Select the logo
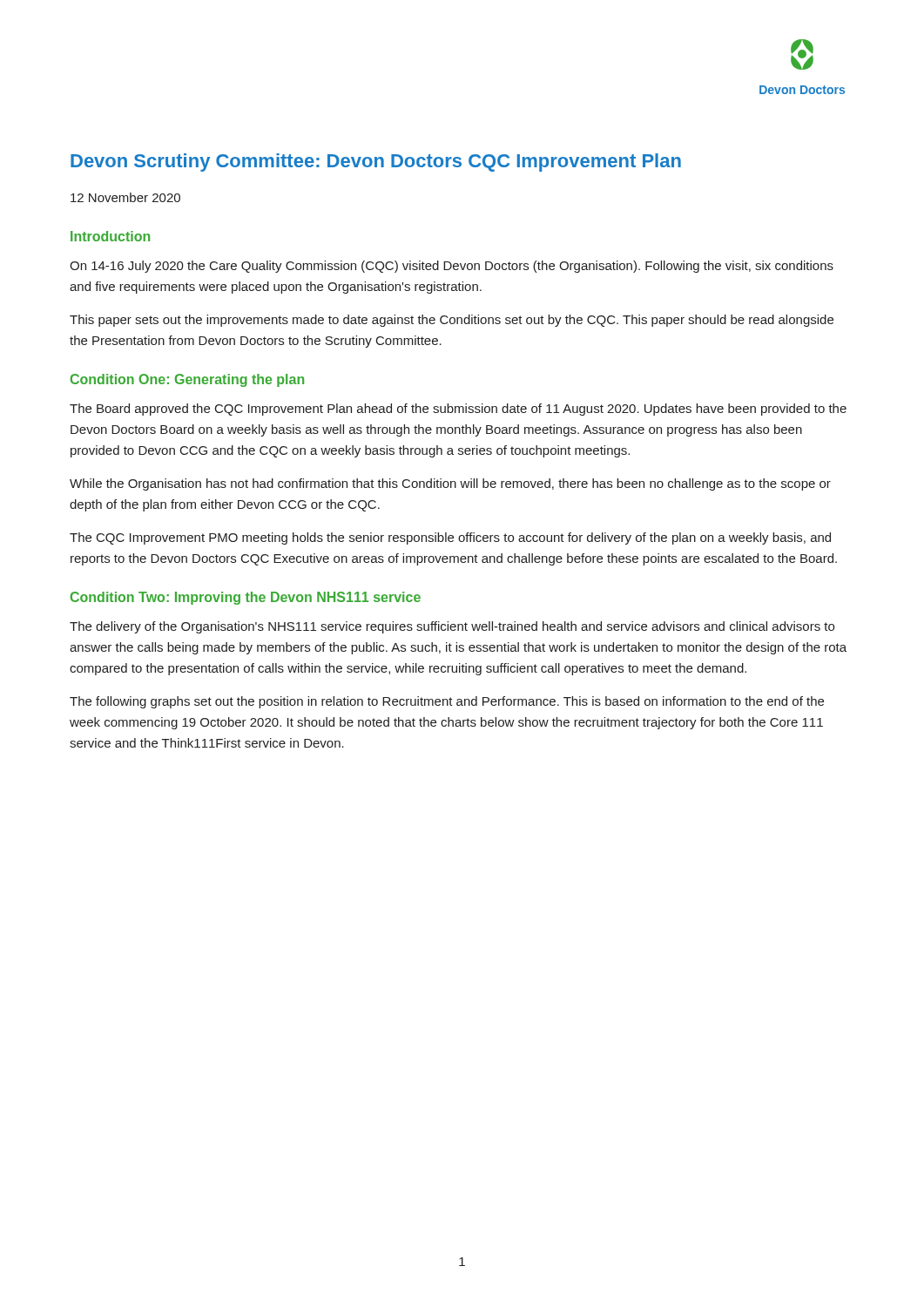924x1307 pixels. [802, 71]
